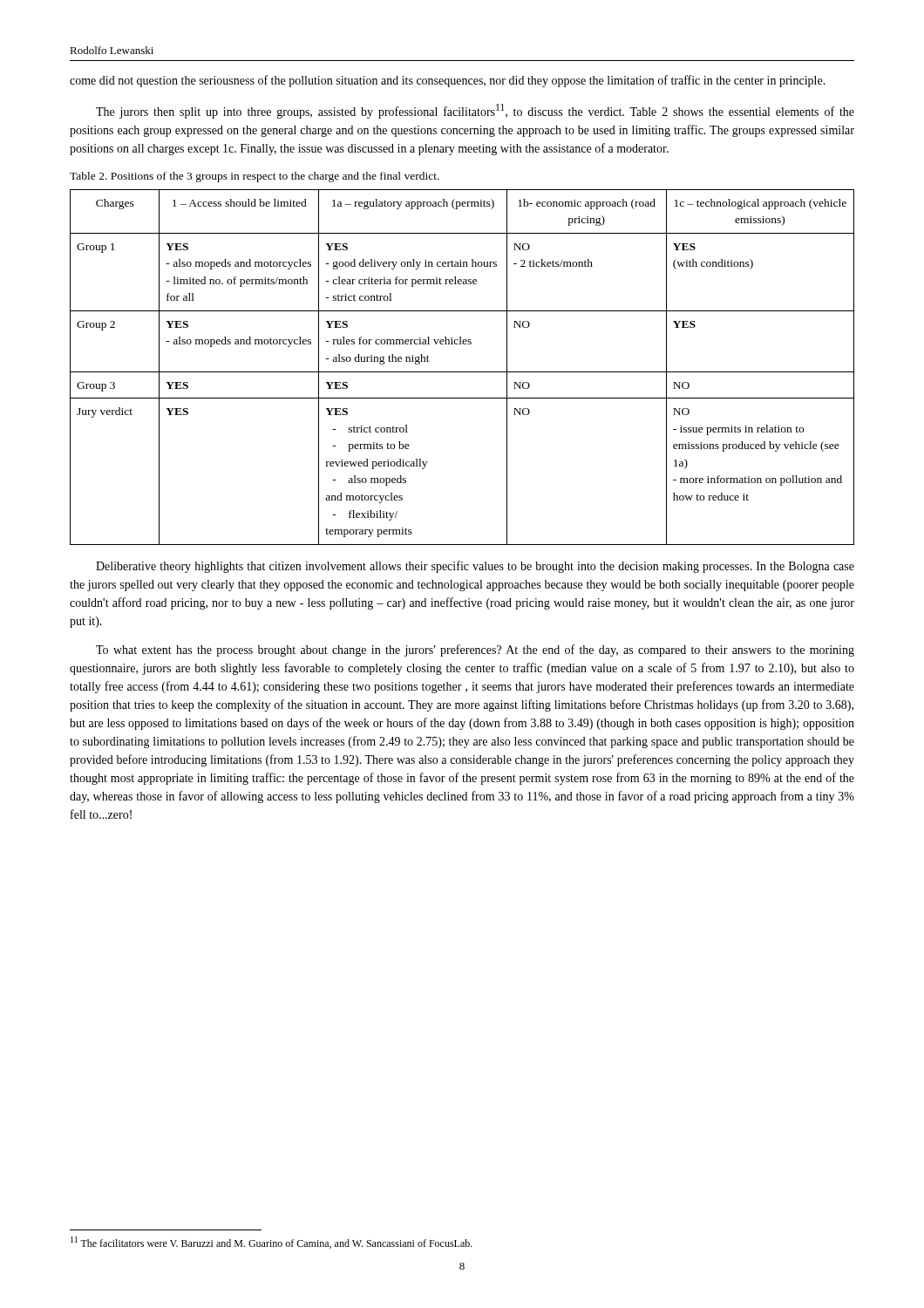Viewport: 924px width, 1308px height.
Task: Point to the block starting "come did not question the seriousness of"
Action: point(462,81)
